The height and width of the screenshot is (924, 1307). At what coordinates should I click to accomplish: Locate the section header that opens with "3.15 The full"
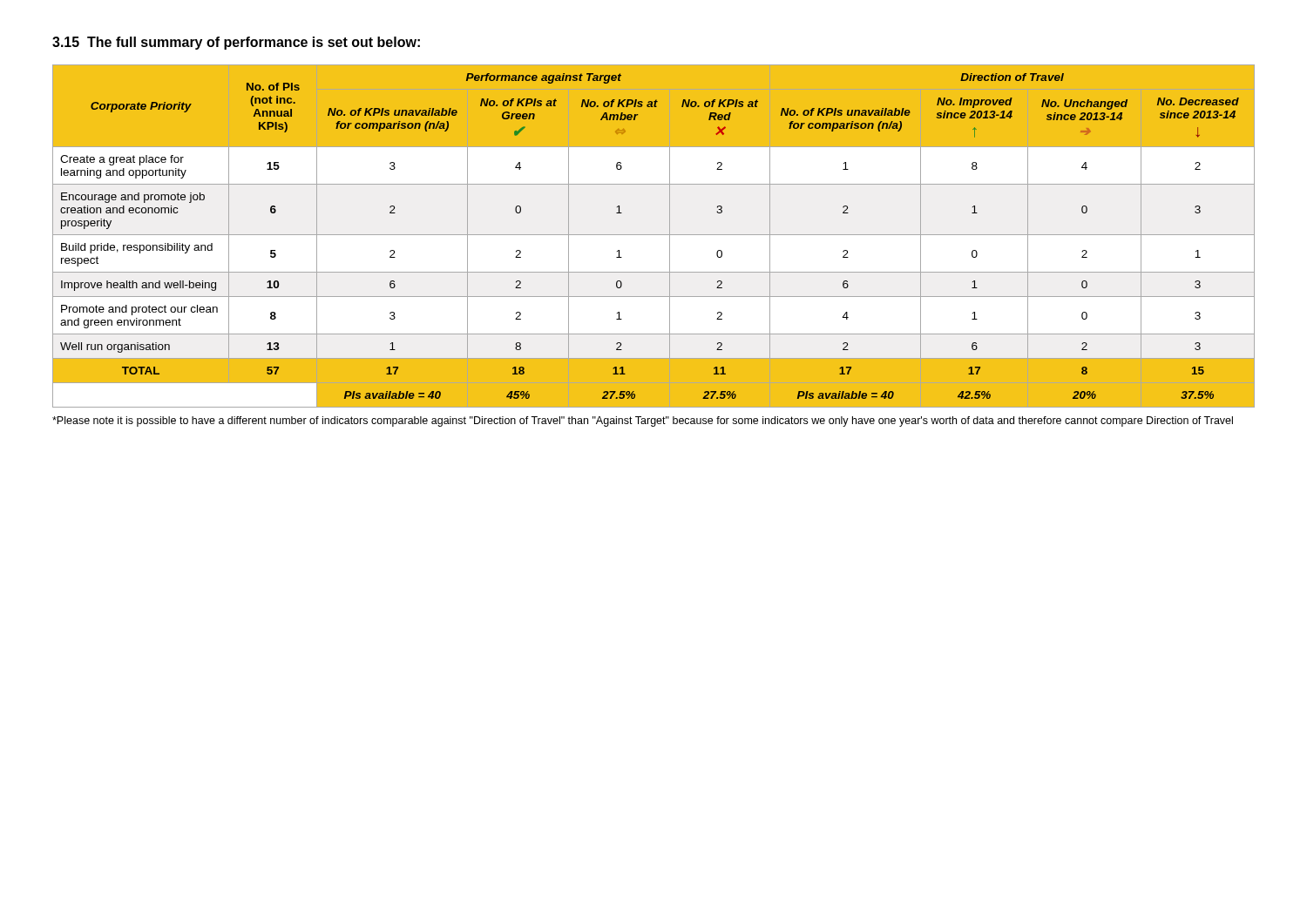pos(237,42)
